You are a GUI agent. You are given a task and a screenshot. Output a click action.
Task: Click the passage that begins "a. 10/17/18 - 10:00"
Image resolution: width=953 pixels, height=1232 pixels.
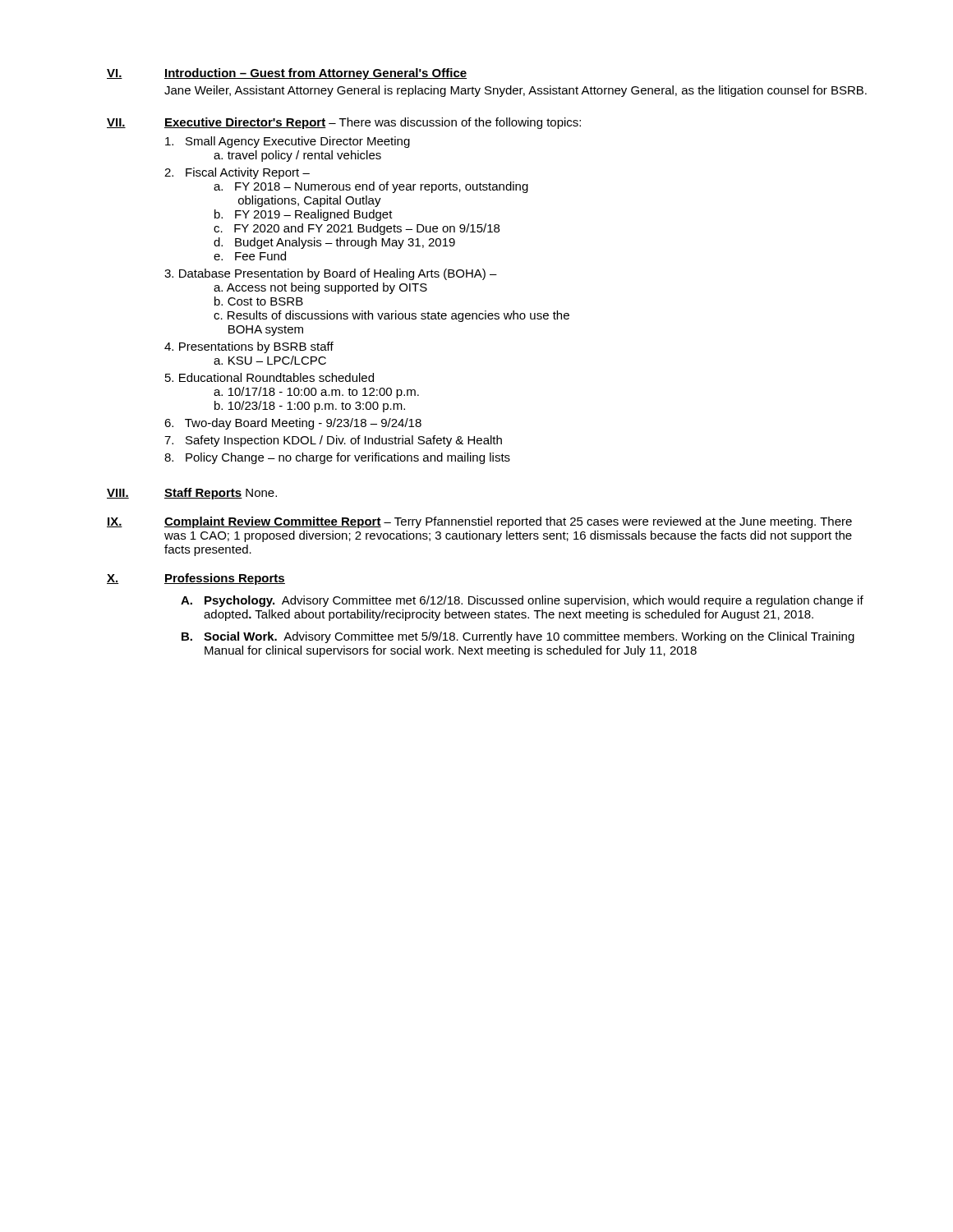(317, 391)
